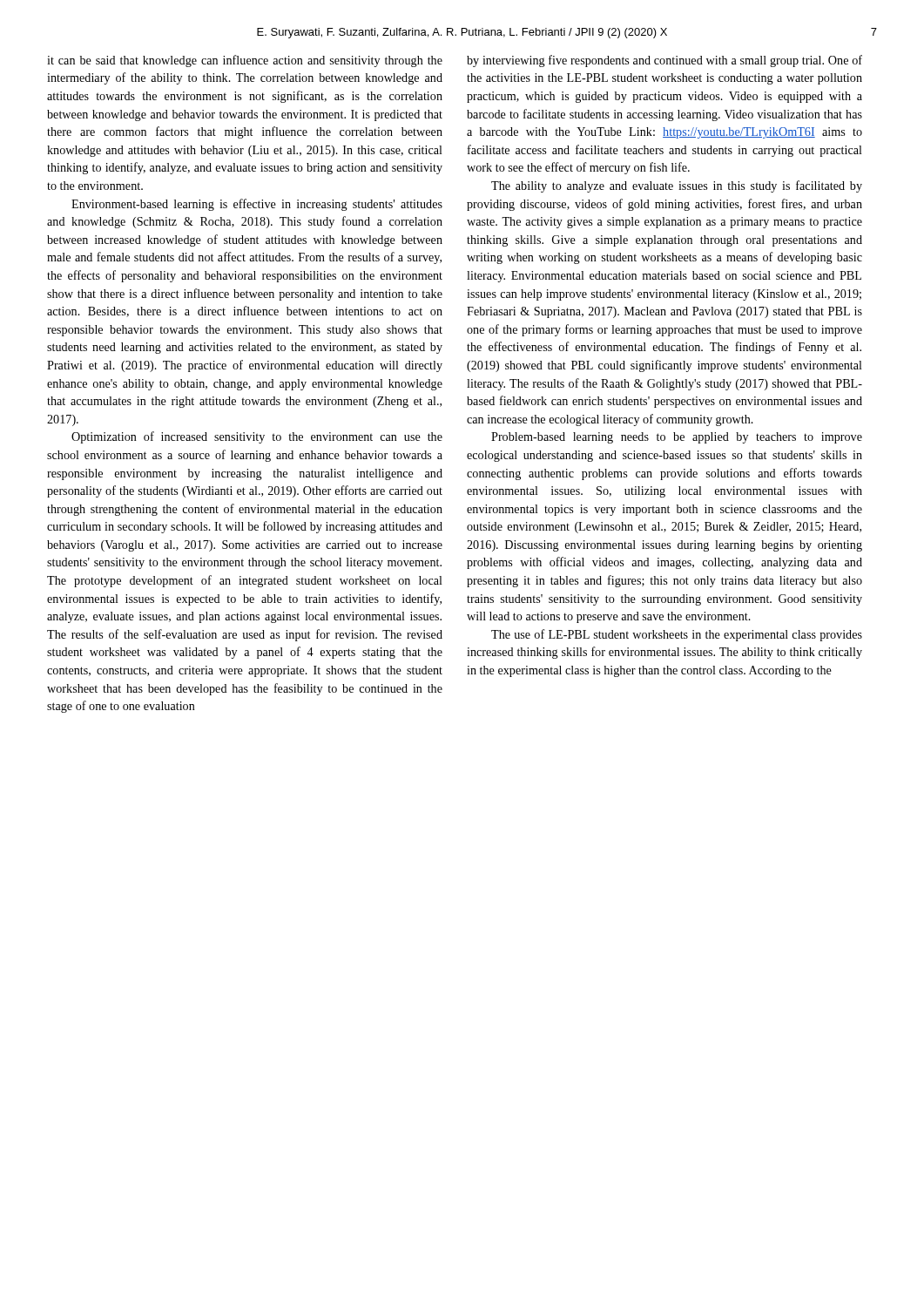
Task: Find the block on this page that starts "The use of LE-PBL student worksheets"
Action: (664, 652)
